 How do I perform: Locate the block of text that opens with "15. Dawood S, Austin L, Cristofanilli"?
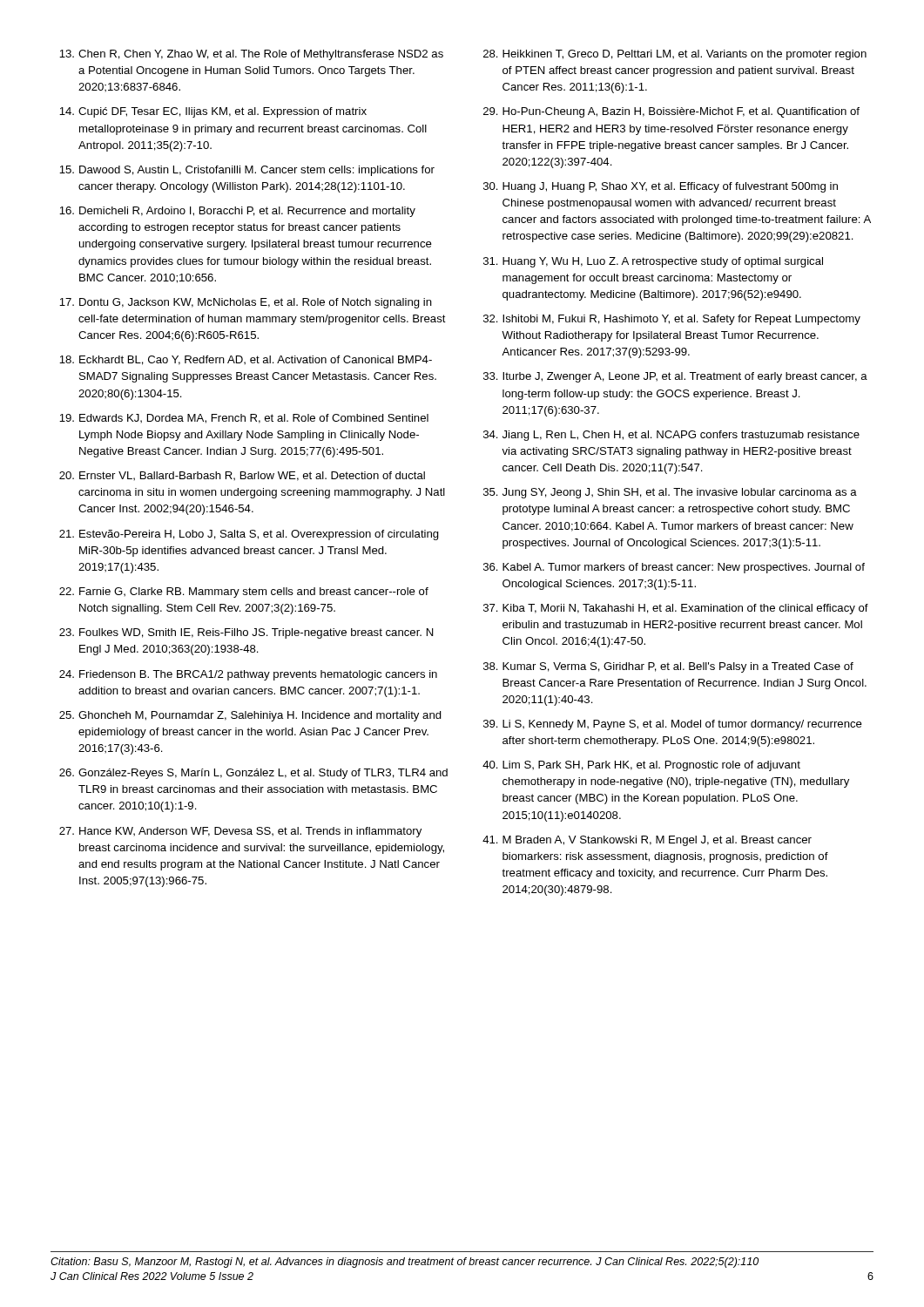(250, 178)
